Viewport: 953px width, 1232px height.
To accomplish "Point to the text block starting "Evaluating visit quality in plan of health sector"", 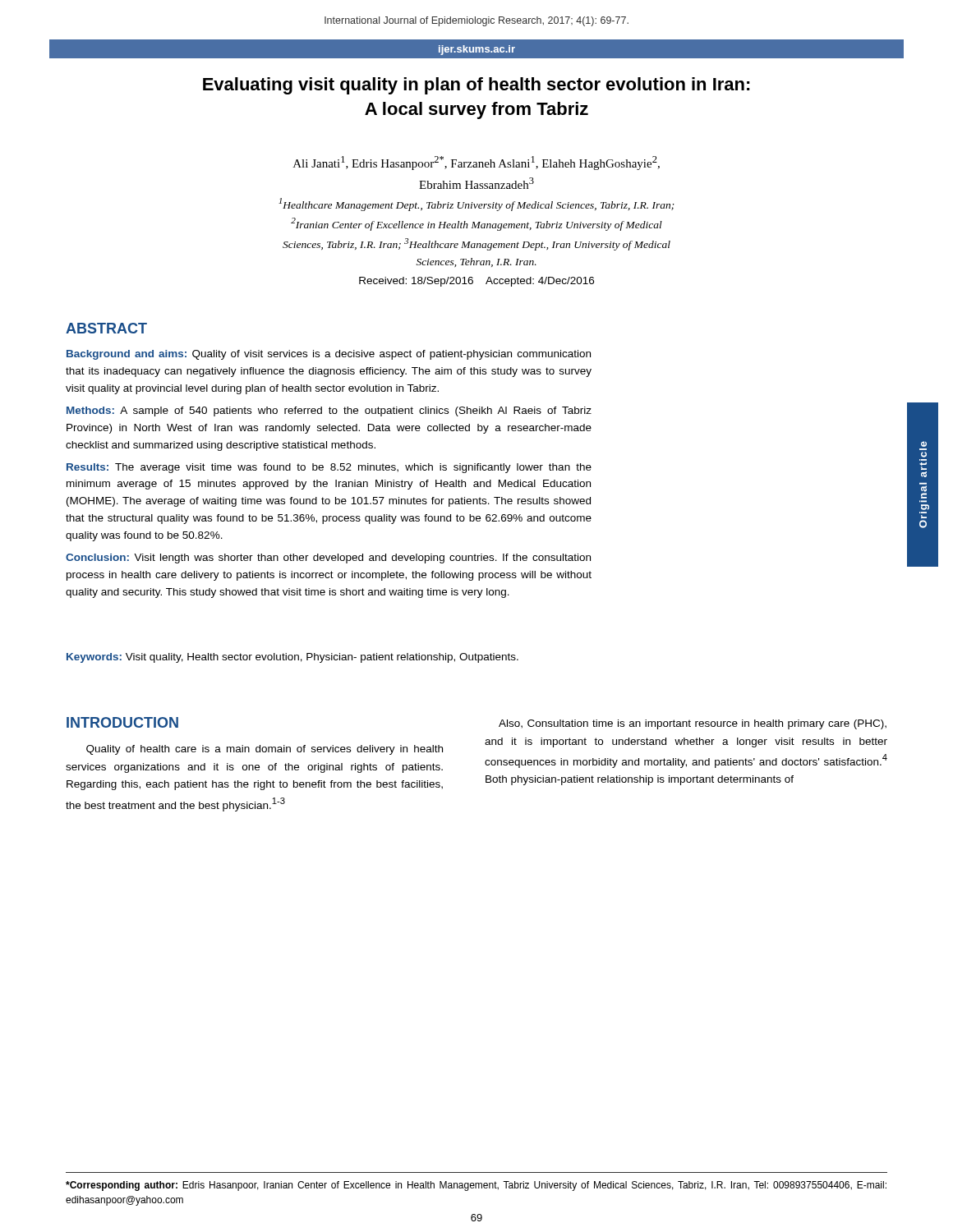I will 476,97.
